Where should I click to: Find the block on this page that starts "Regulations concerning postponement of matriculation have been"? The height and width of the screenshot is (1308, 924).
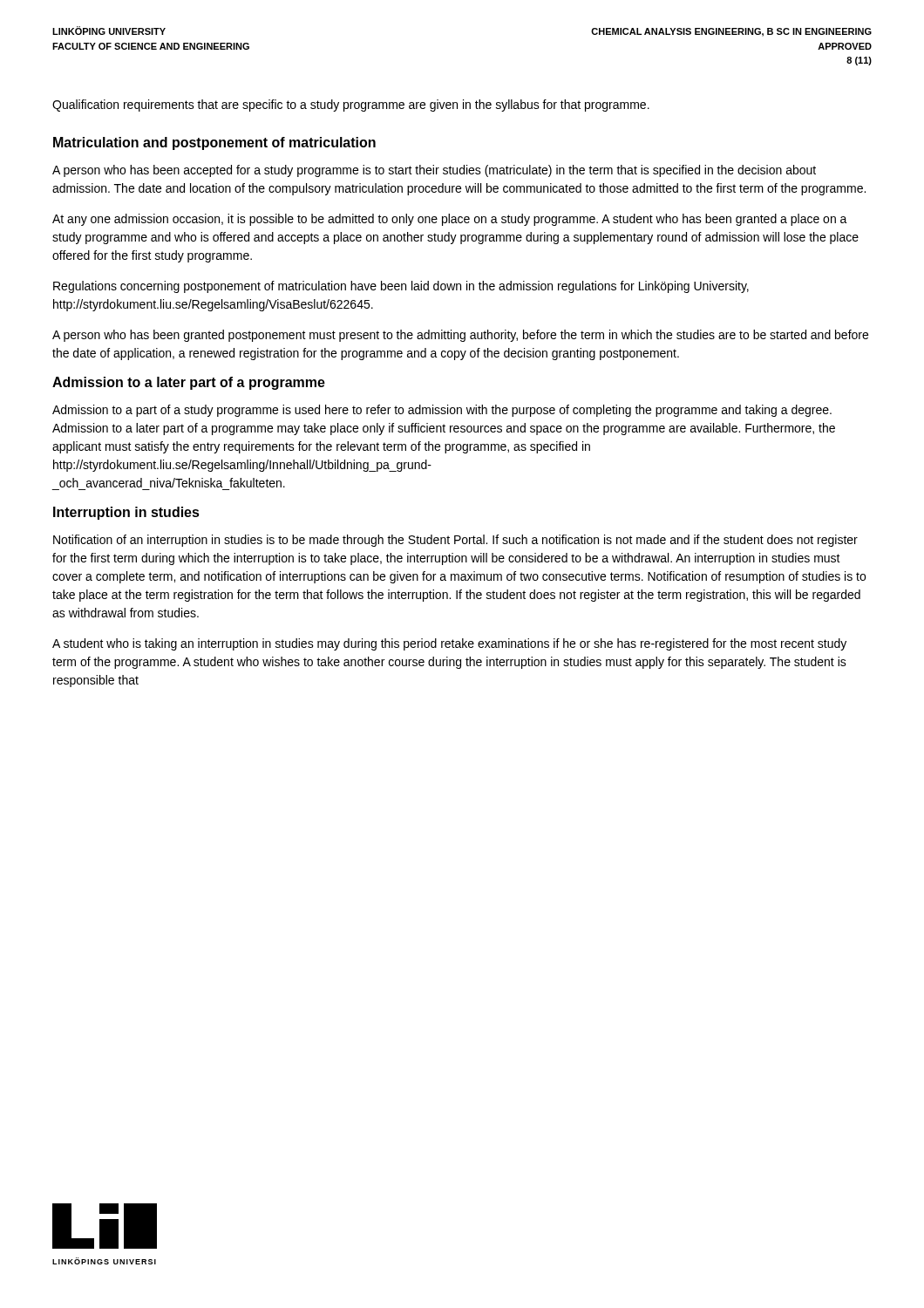coord(401,295)
